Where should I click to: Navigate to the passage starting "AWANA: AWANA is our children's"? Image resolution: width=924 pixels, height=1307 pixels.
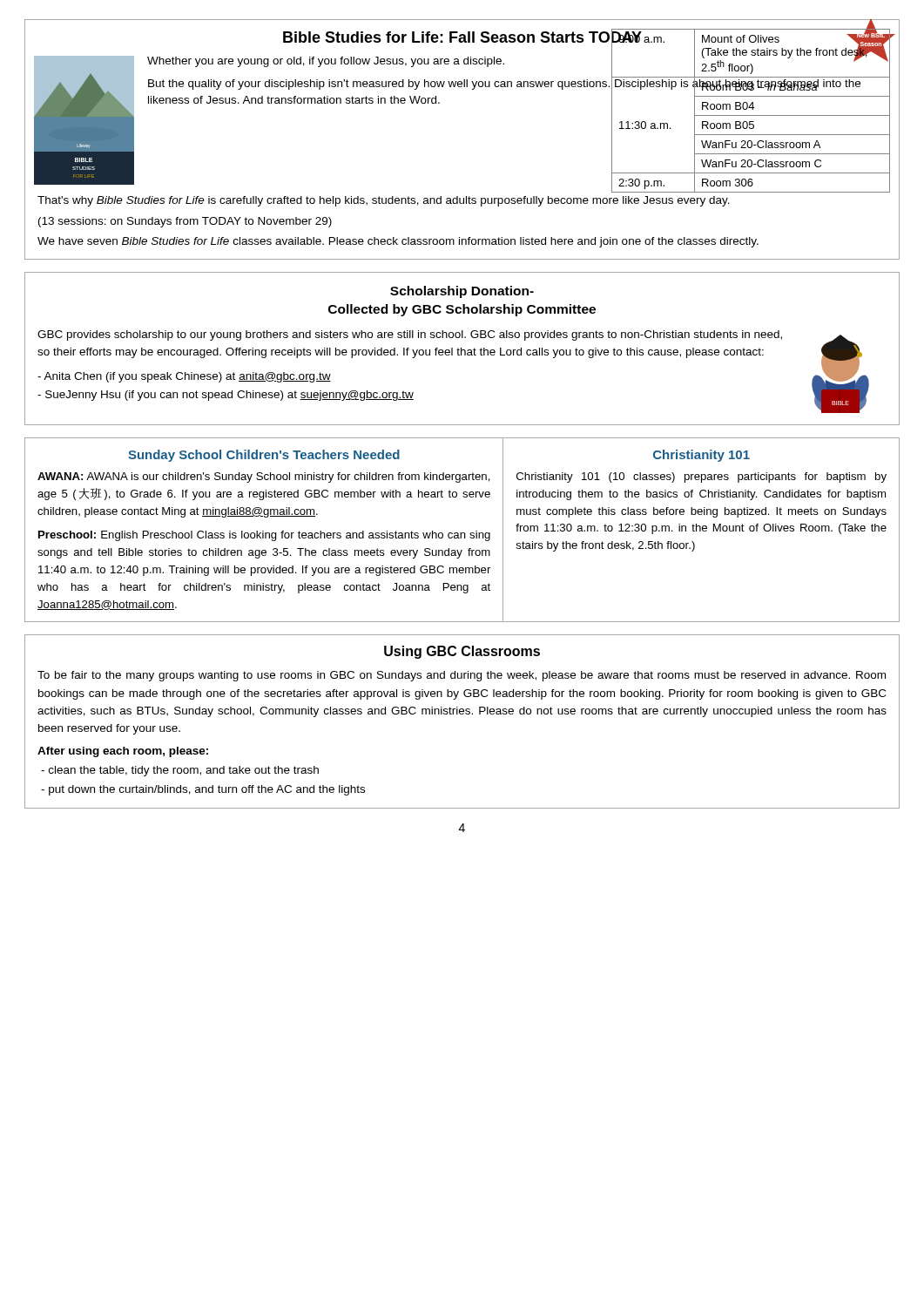tap(264, 540)
